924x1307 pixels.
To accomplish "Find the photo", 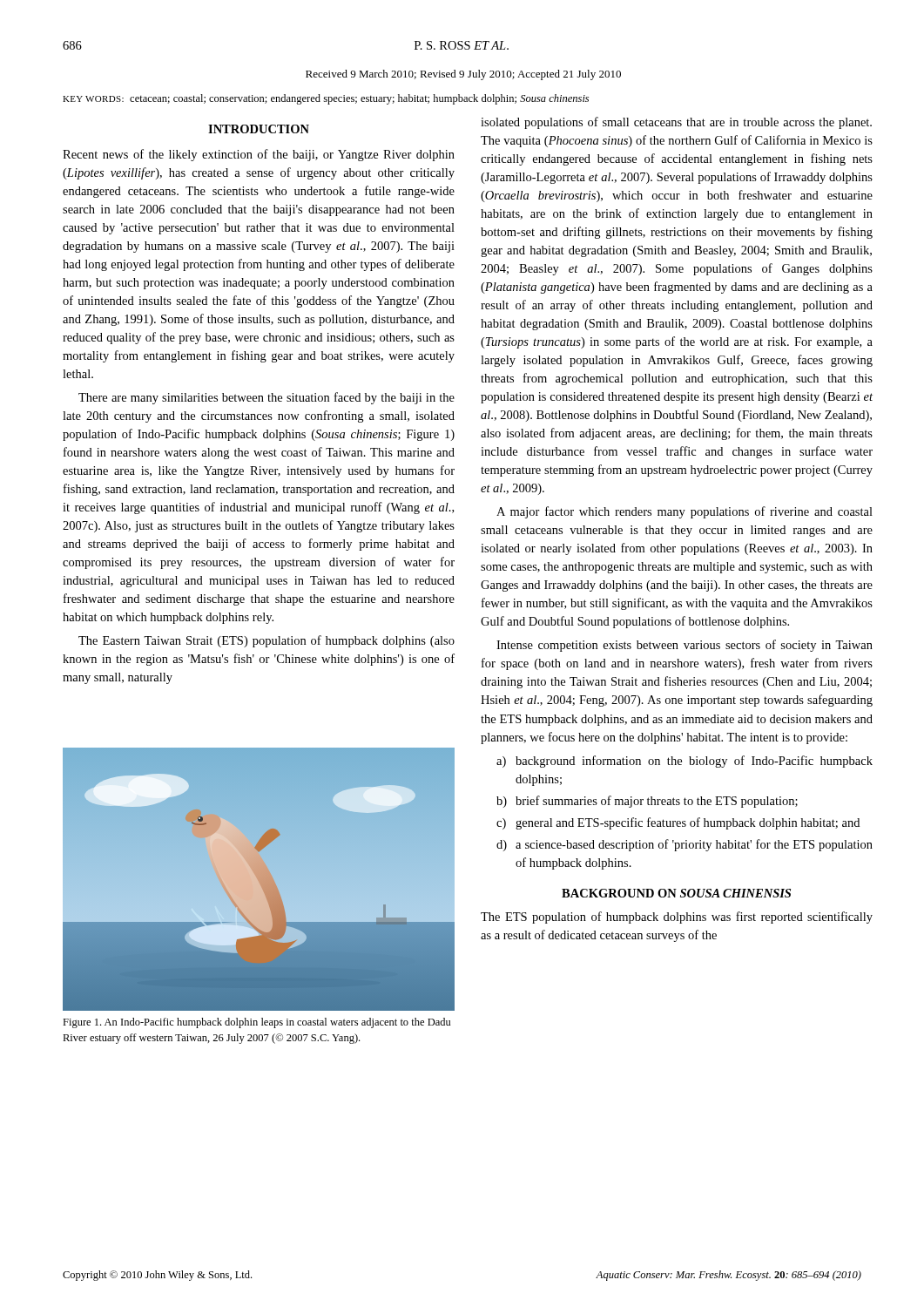I will (x=259, y=882).
